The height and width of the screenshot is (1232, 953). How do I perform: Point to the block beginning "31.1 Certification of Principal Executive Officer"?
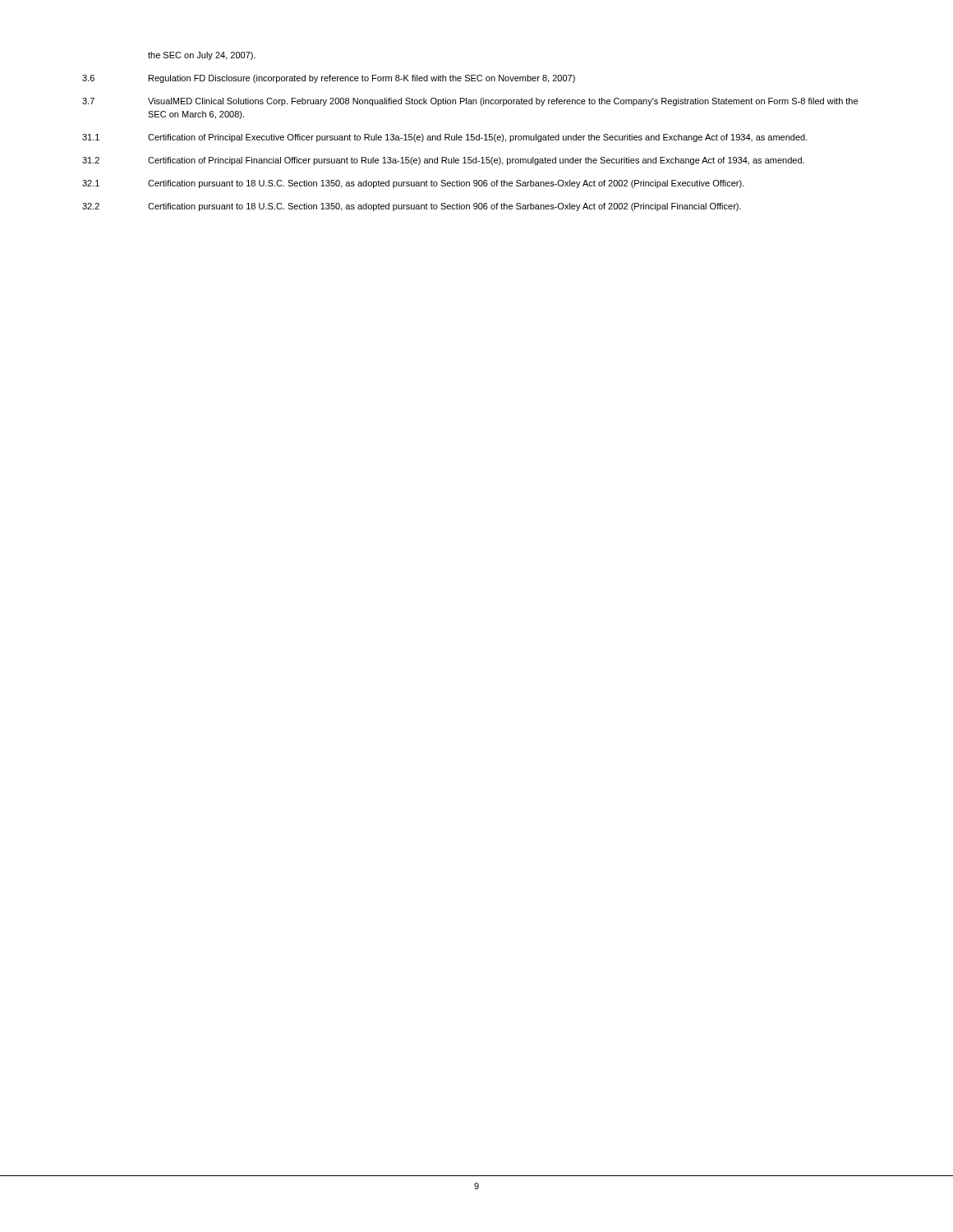tap(476, 138)
